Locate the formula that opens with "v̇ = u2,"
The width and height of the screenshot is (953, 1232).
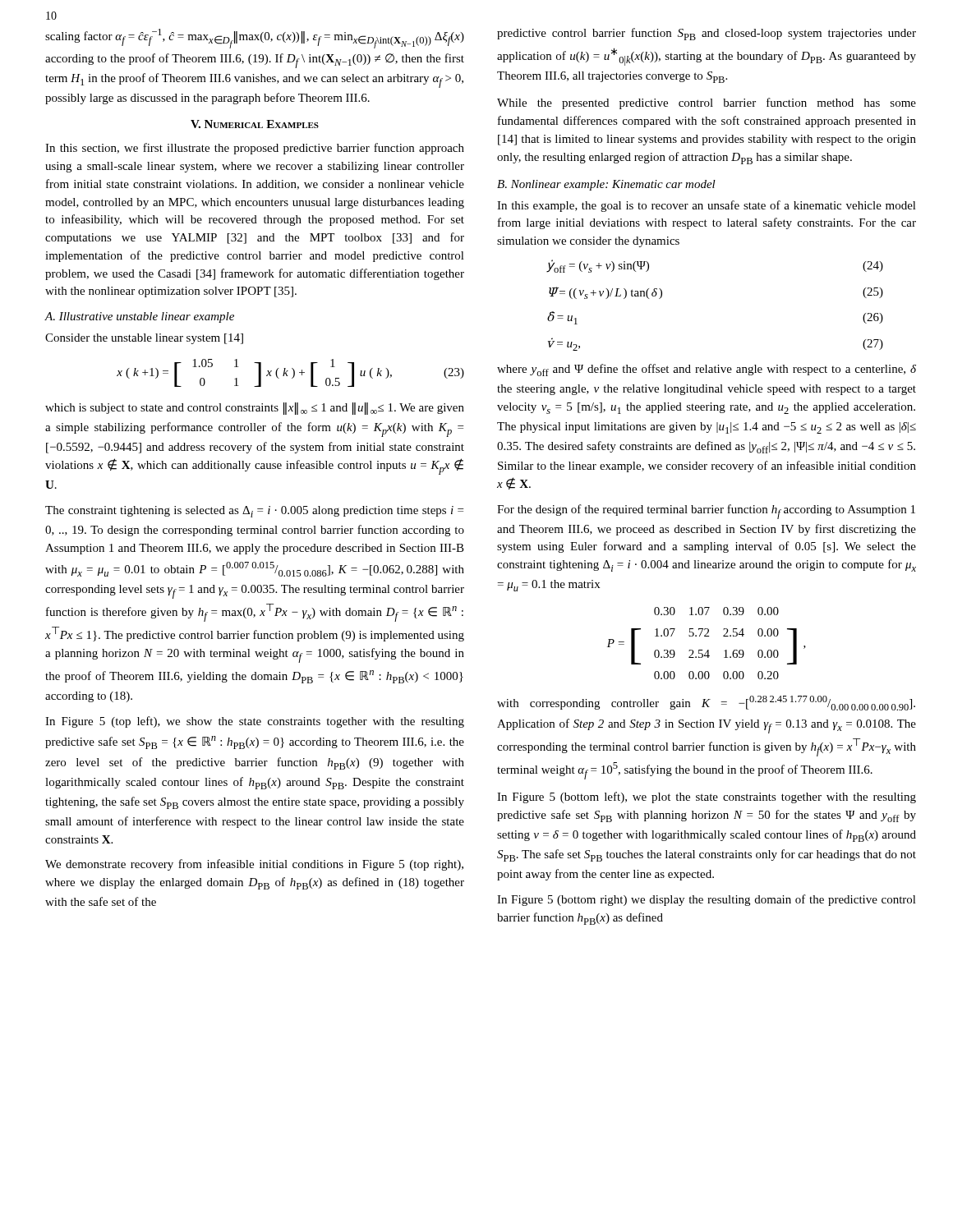(571, 344)
